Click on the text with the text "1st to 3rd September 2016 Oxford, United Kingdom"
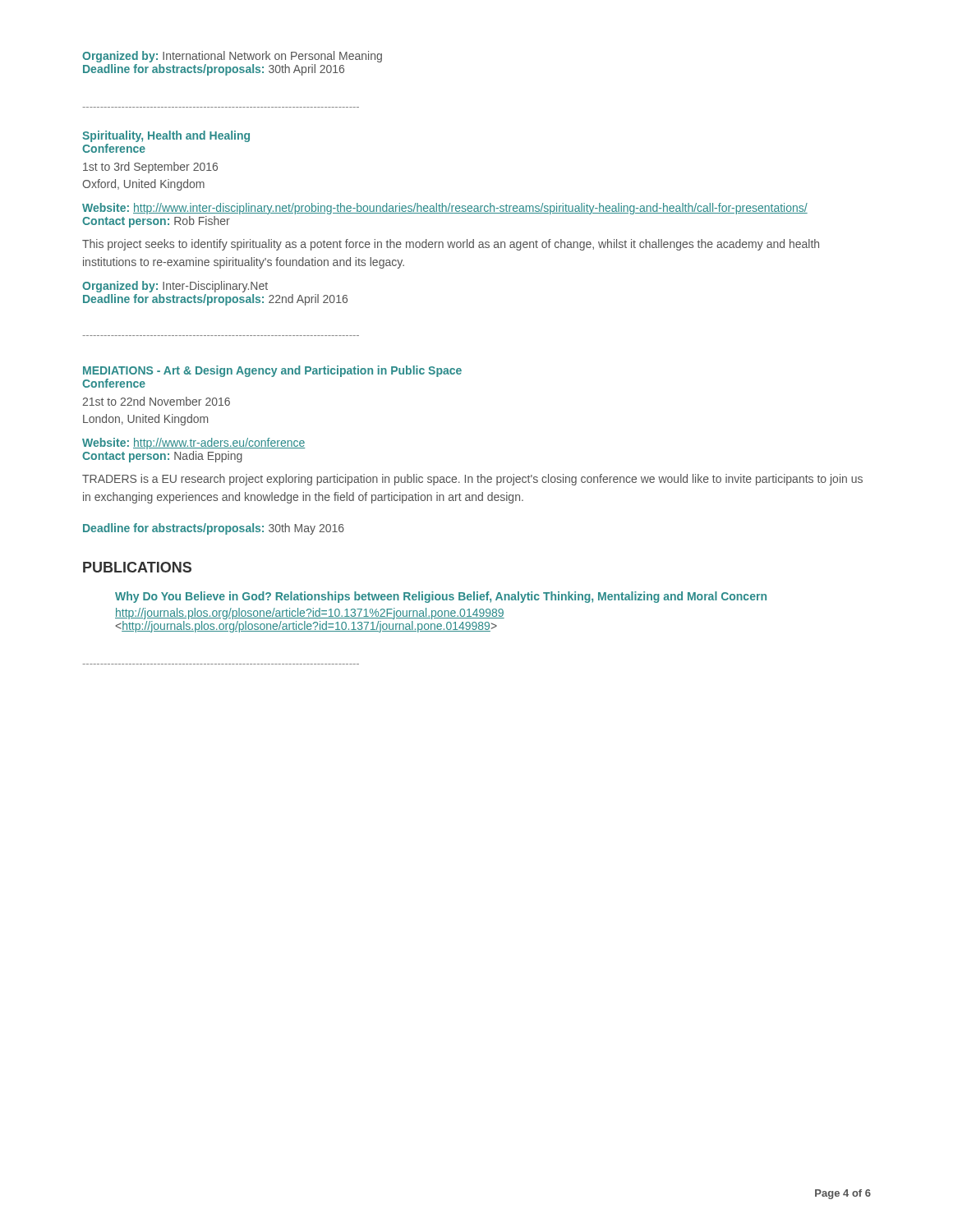953x1232 pixels. tap(150, 175)
